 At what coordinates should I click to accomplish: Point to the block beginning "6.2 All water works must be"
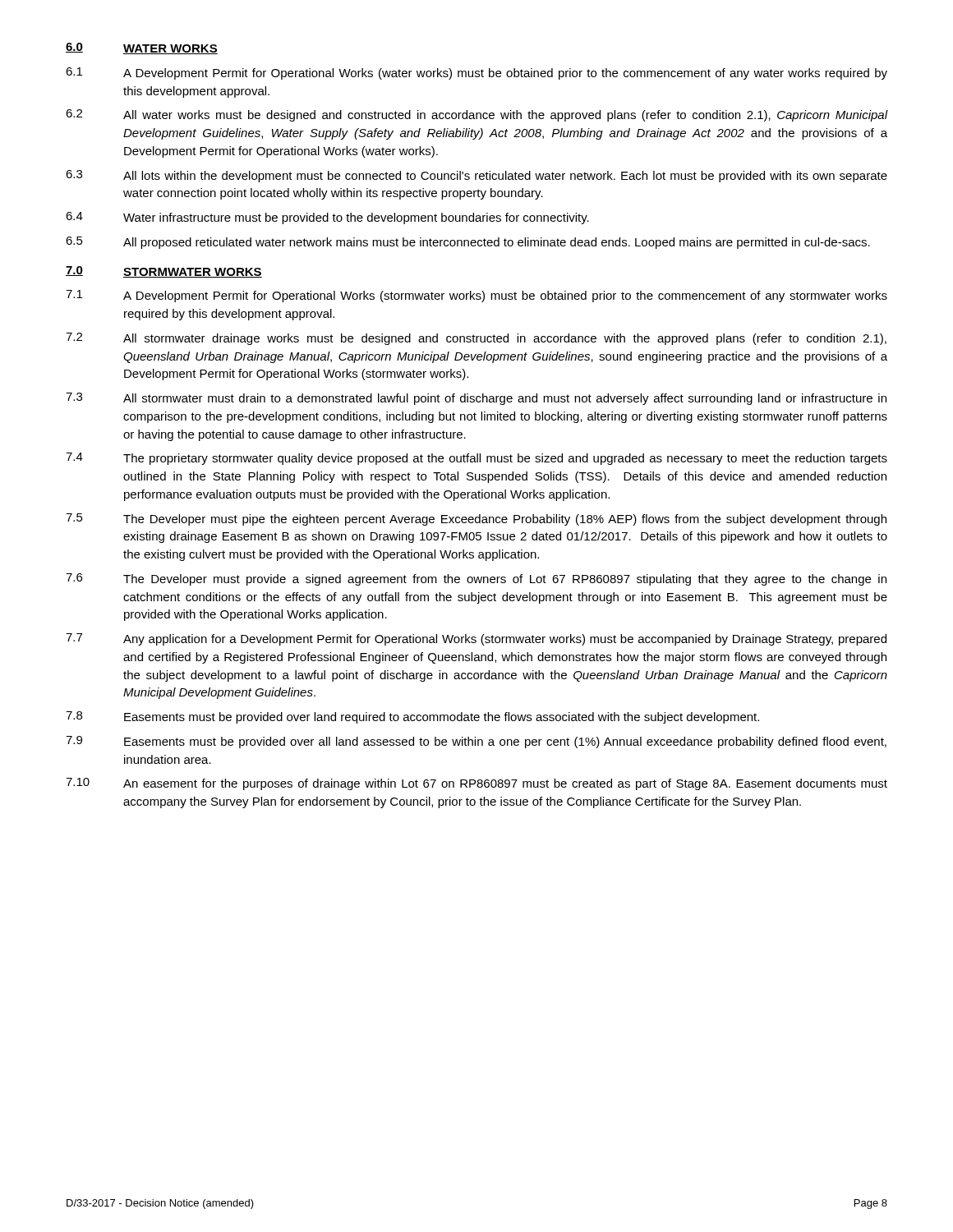[x=476, y=133]
